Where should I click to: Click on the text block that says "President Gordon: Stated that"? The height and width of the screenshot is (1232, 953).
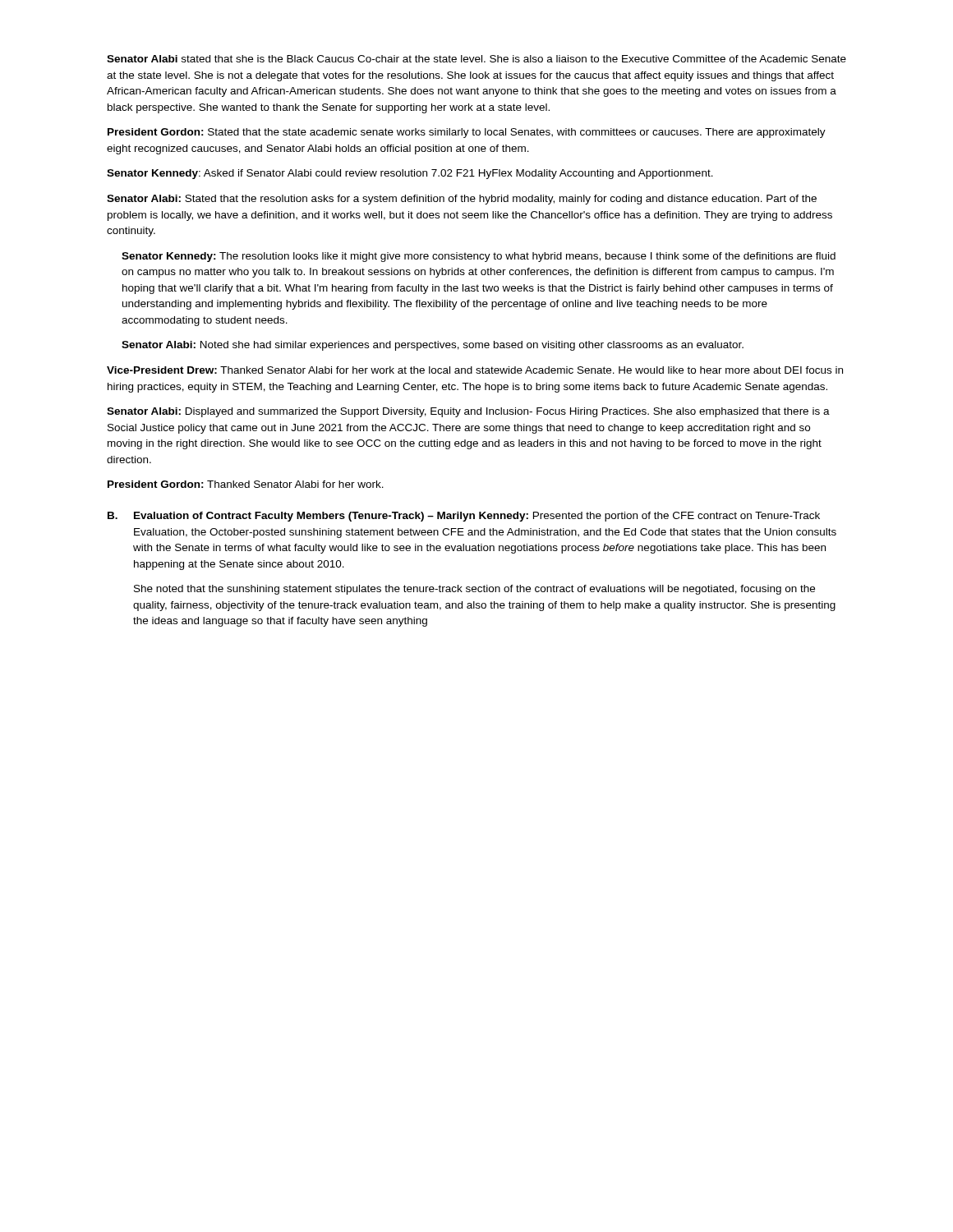point(466,140)
